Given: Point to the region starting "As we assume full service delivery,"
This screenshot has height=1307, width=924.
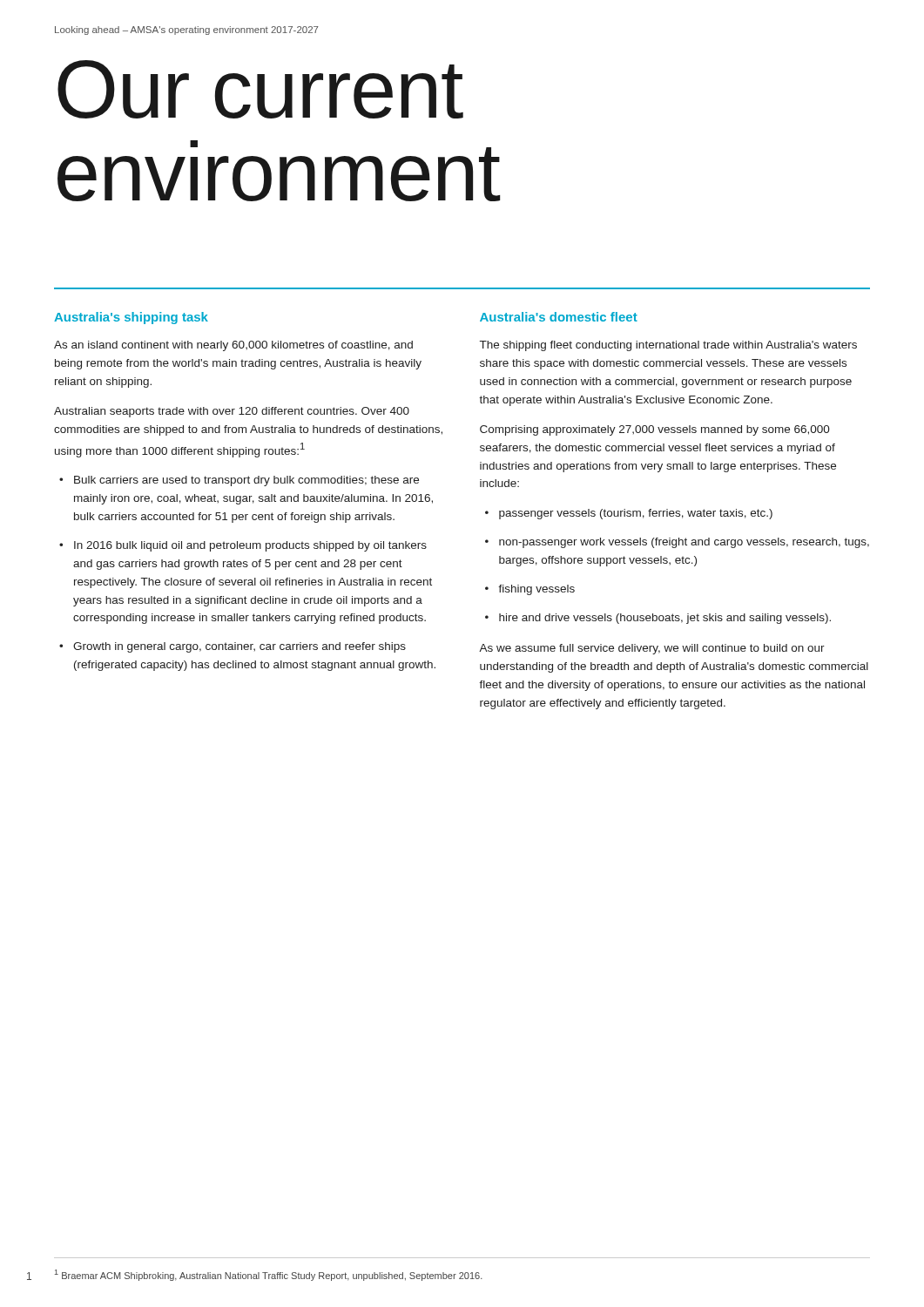Looking at the screenshot, I should coord(674,675).
